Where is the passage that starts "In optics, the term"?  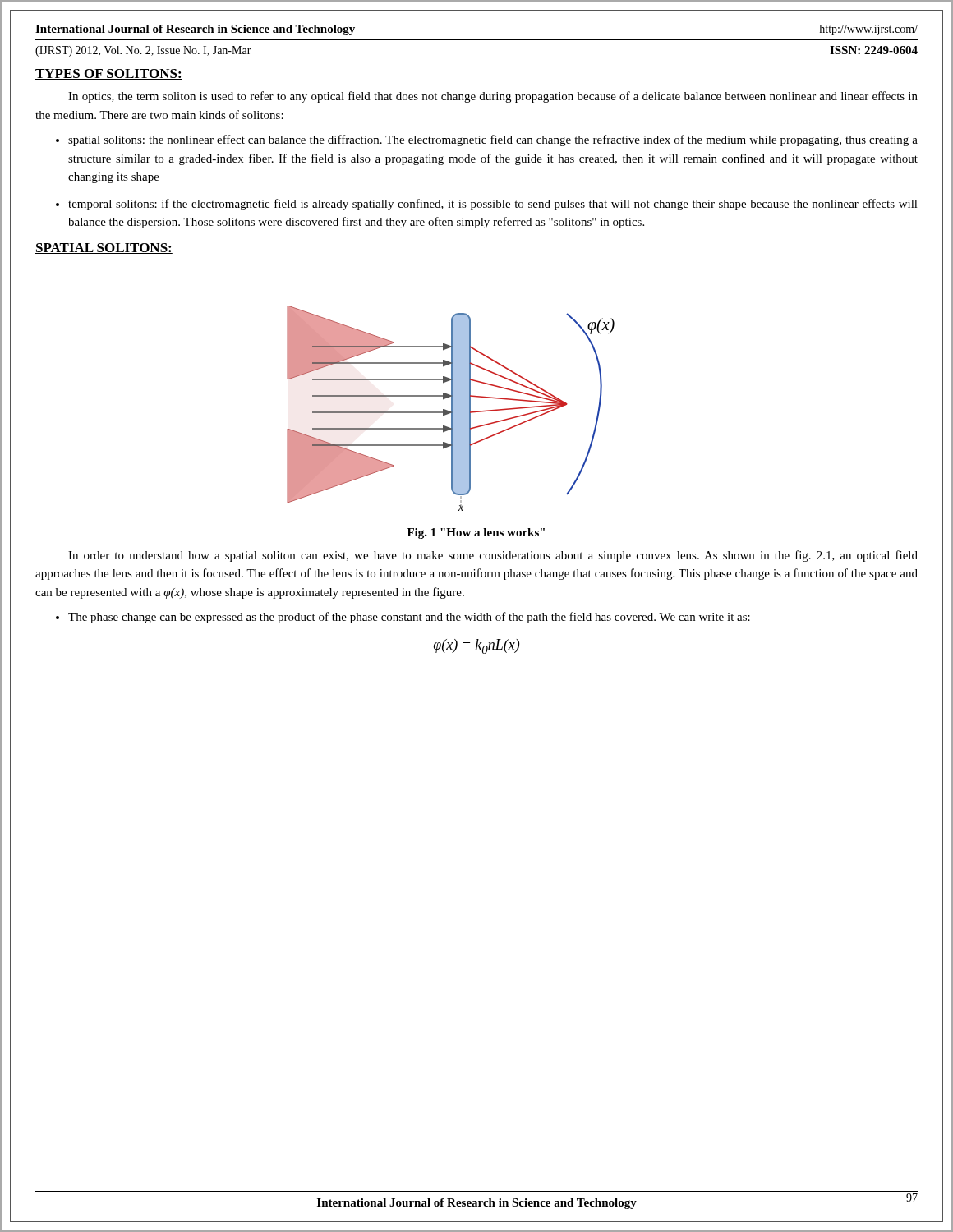point(476,105)
